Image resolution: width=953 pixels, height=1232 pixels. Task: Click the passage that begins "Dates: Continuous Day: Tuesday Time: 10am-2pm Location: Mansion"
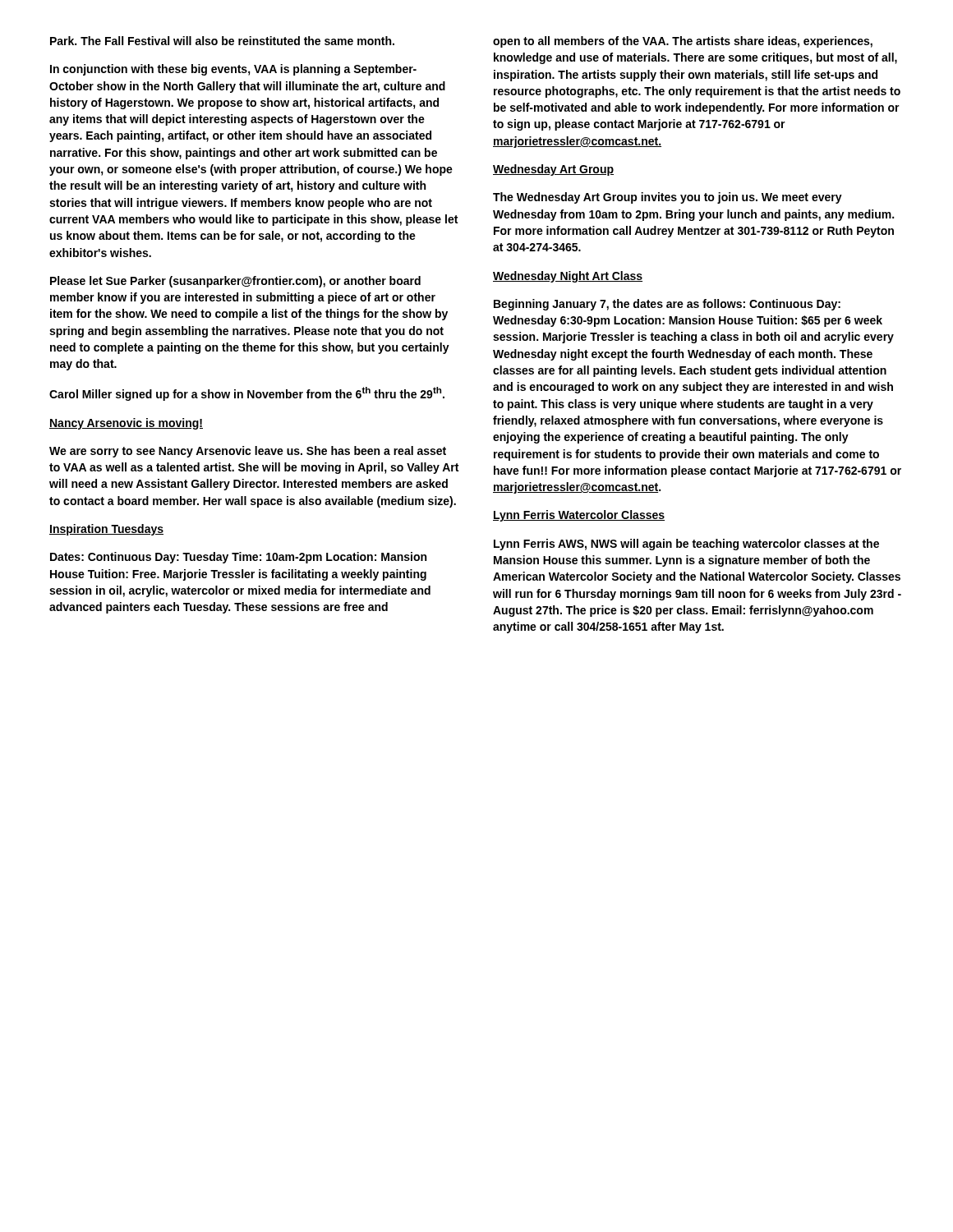point(255,582)
